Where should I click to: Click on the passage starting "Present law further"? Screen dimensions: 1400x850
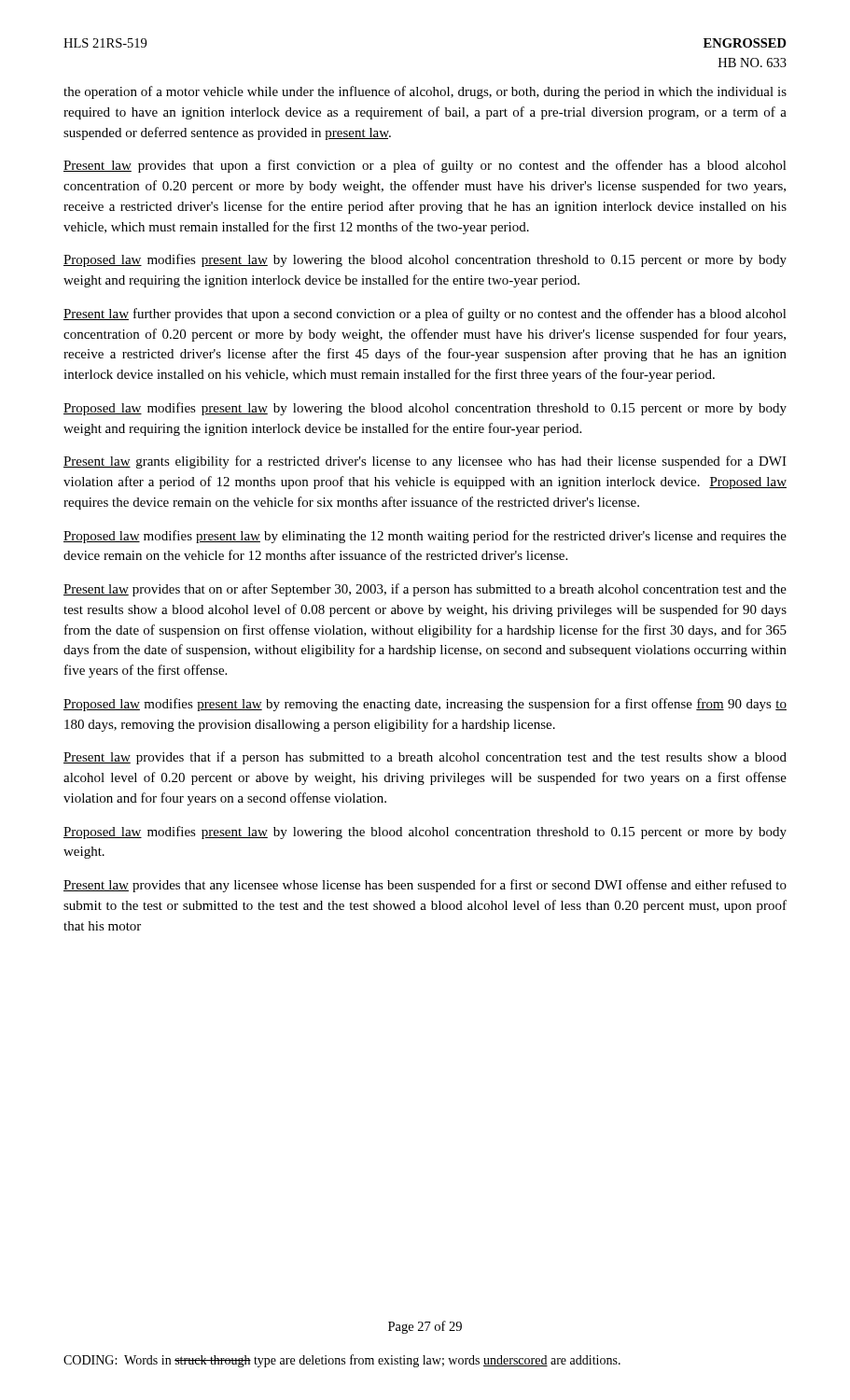[x=425, y=344]
